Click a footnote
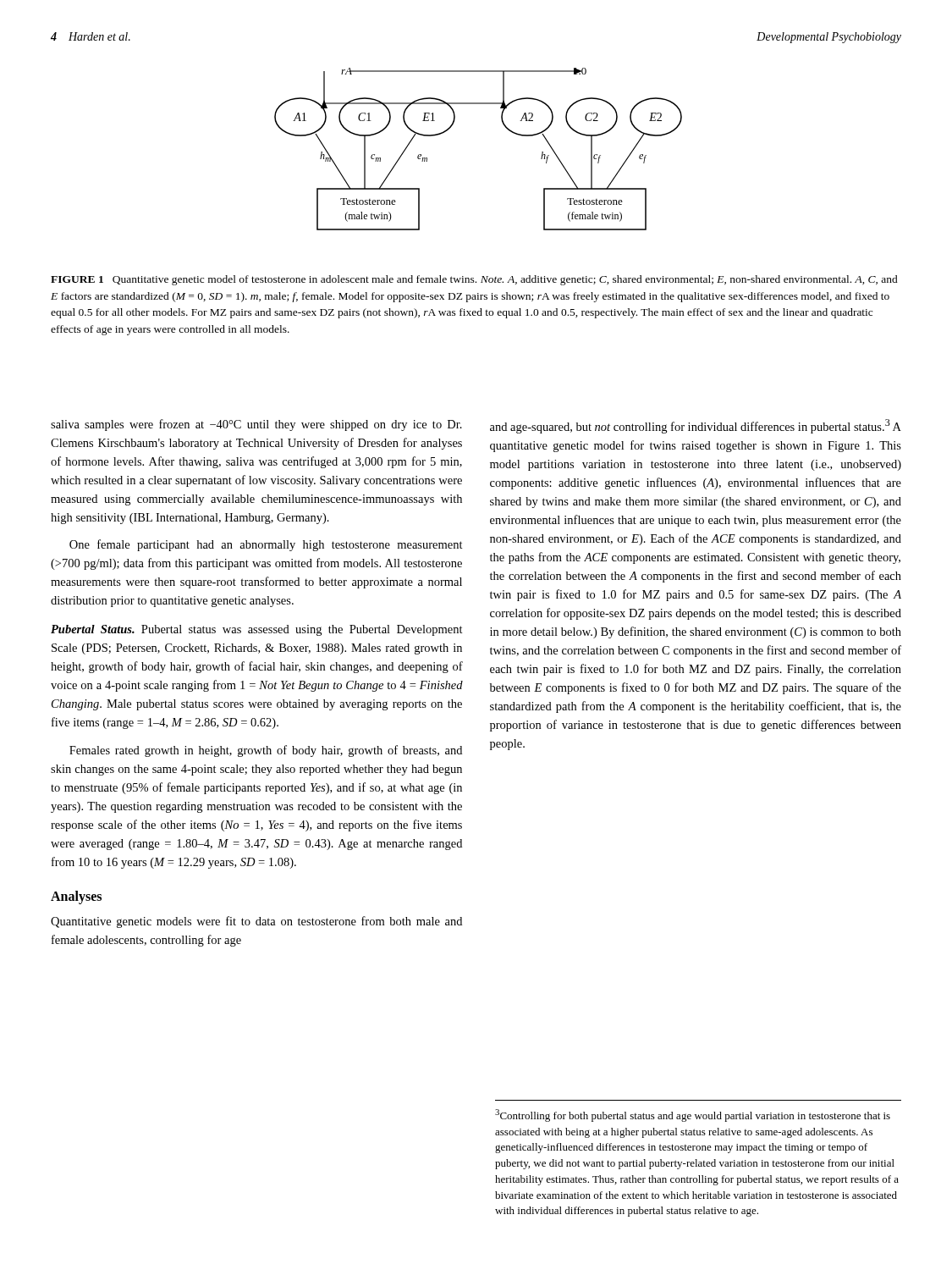The width and height of the screenshot is (952, 1270). 697,1162
